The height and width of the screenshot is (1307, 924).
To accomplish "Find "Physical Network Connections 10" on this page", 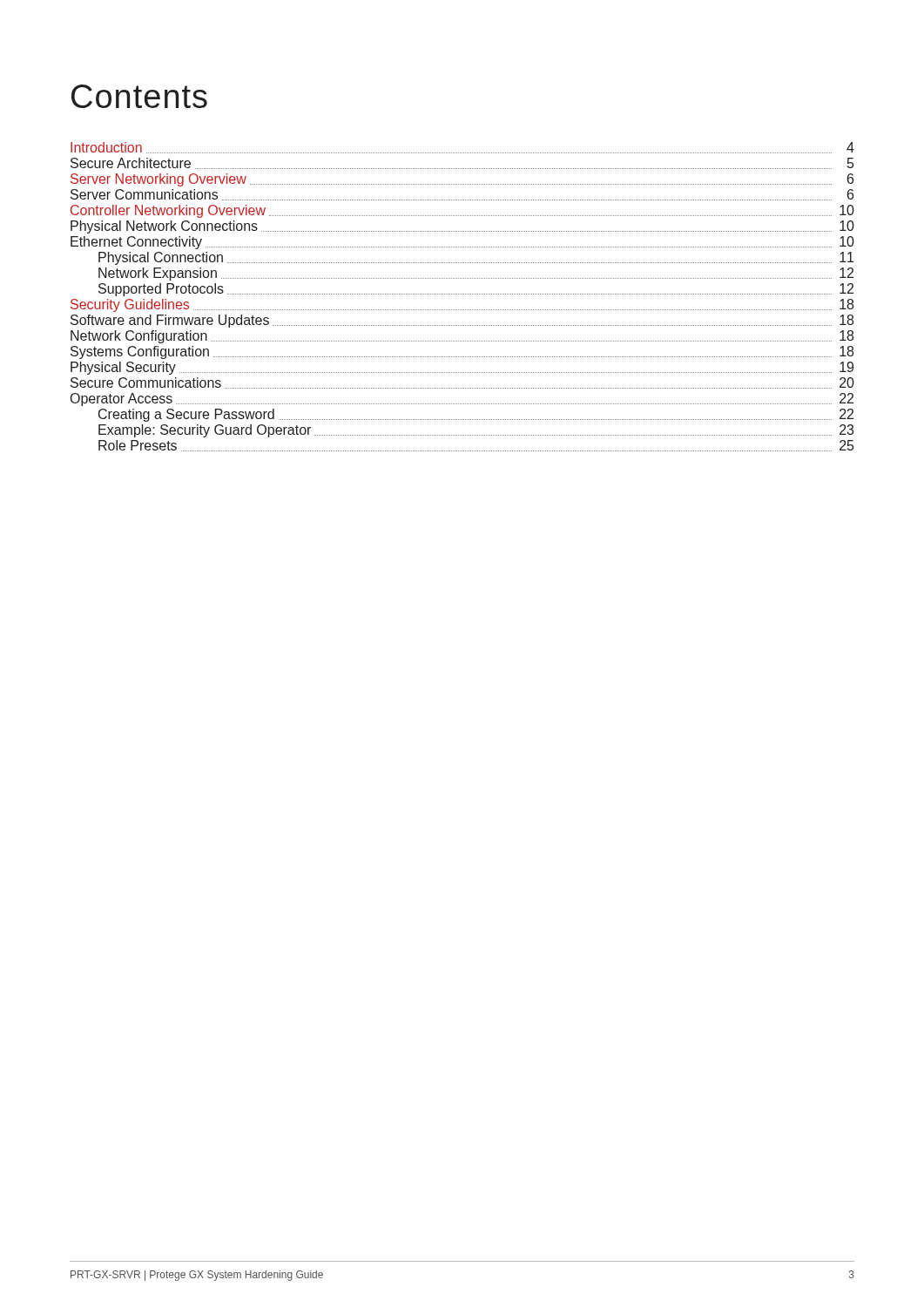I will point(462,227).
